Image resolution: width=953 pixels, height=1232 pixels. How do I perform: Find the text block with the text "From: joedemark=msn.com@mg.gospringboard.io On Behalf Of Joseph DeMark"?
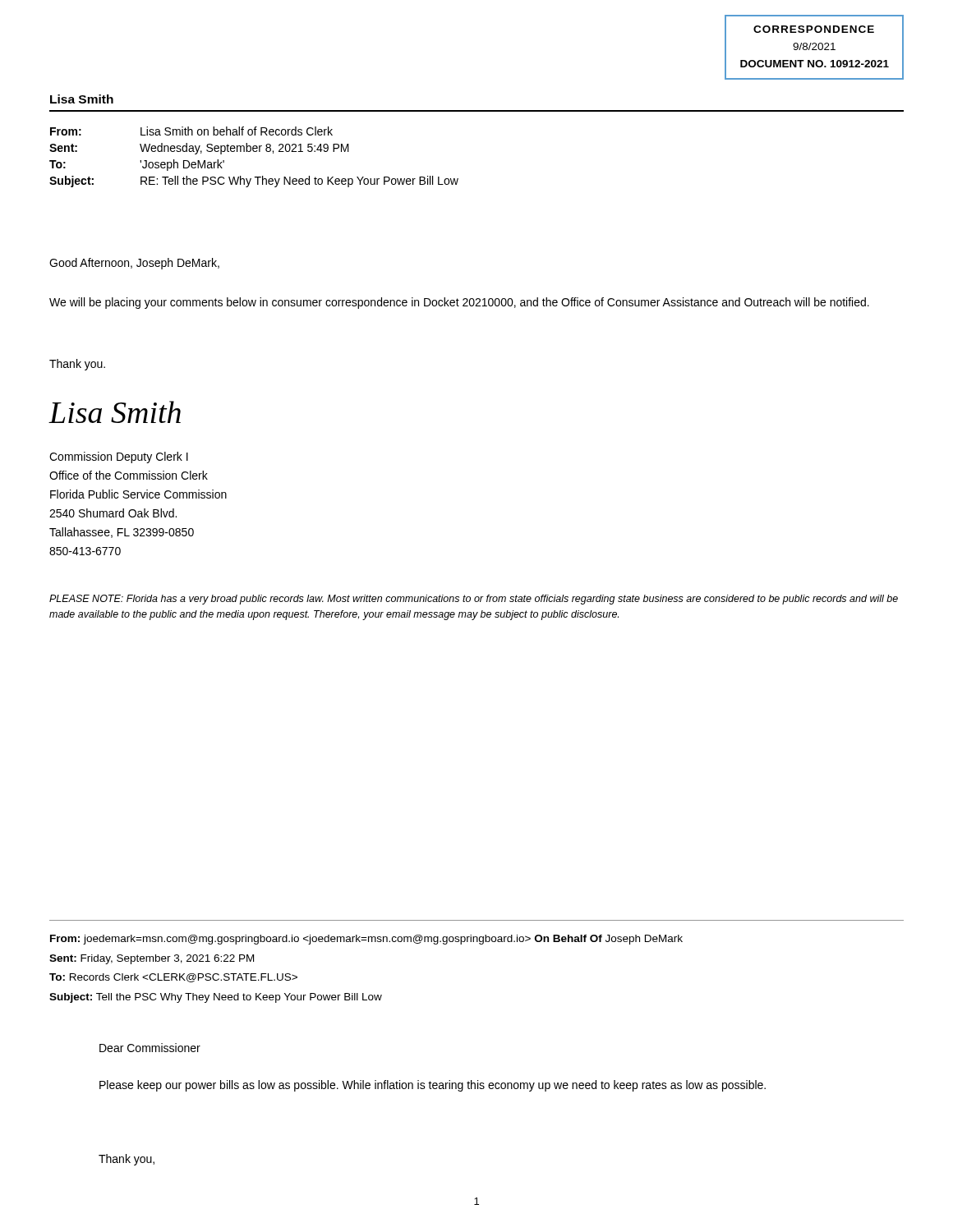click(x=366, y=940)
